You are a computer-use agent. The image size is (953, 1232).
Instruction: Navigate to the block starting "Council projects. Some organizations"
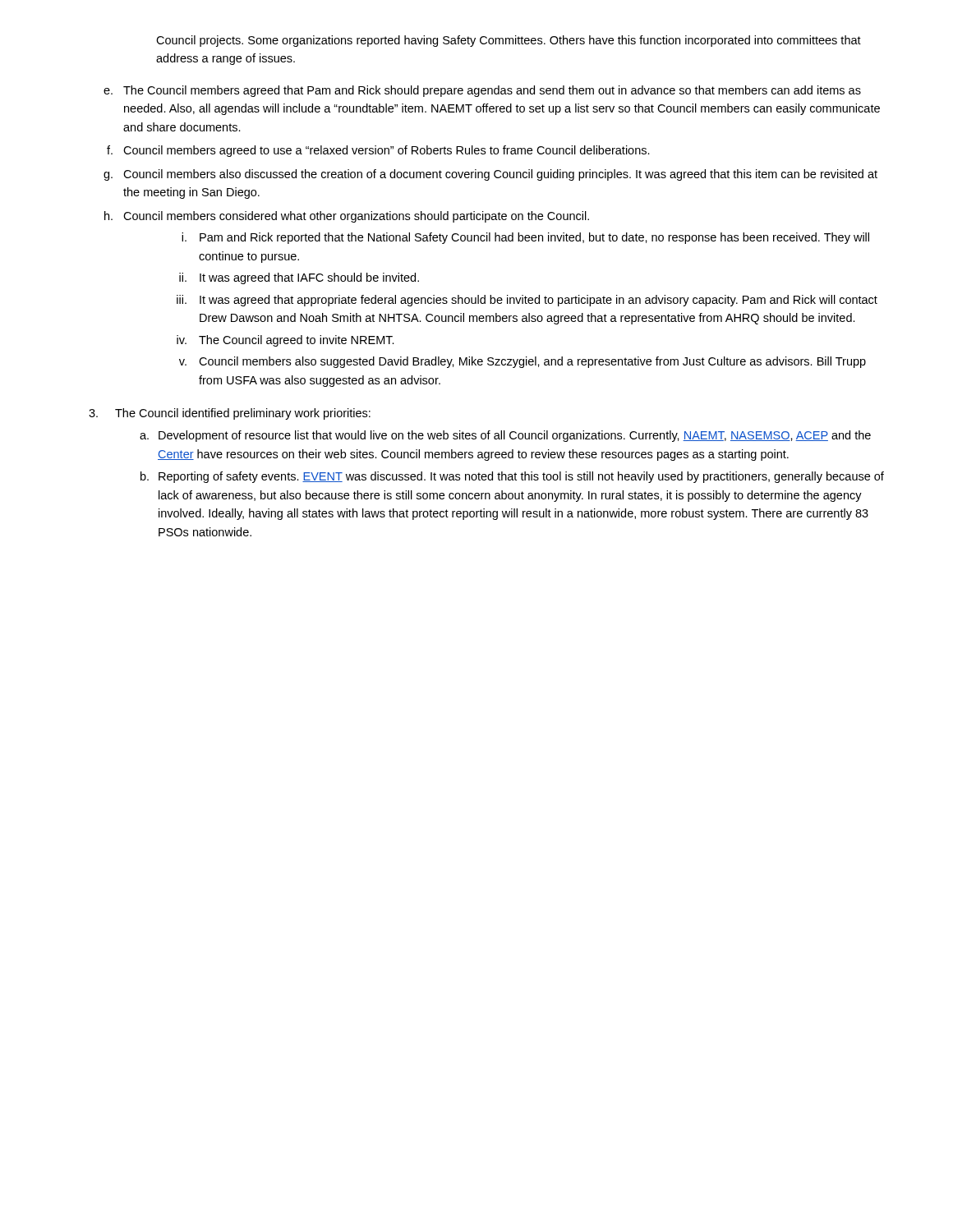pyautogui.click(x=508, y=49)
